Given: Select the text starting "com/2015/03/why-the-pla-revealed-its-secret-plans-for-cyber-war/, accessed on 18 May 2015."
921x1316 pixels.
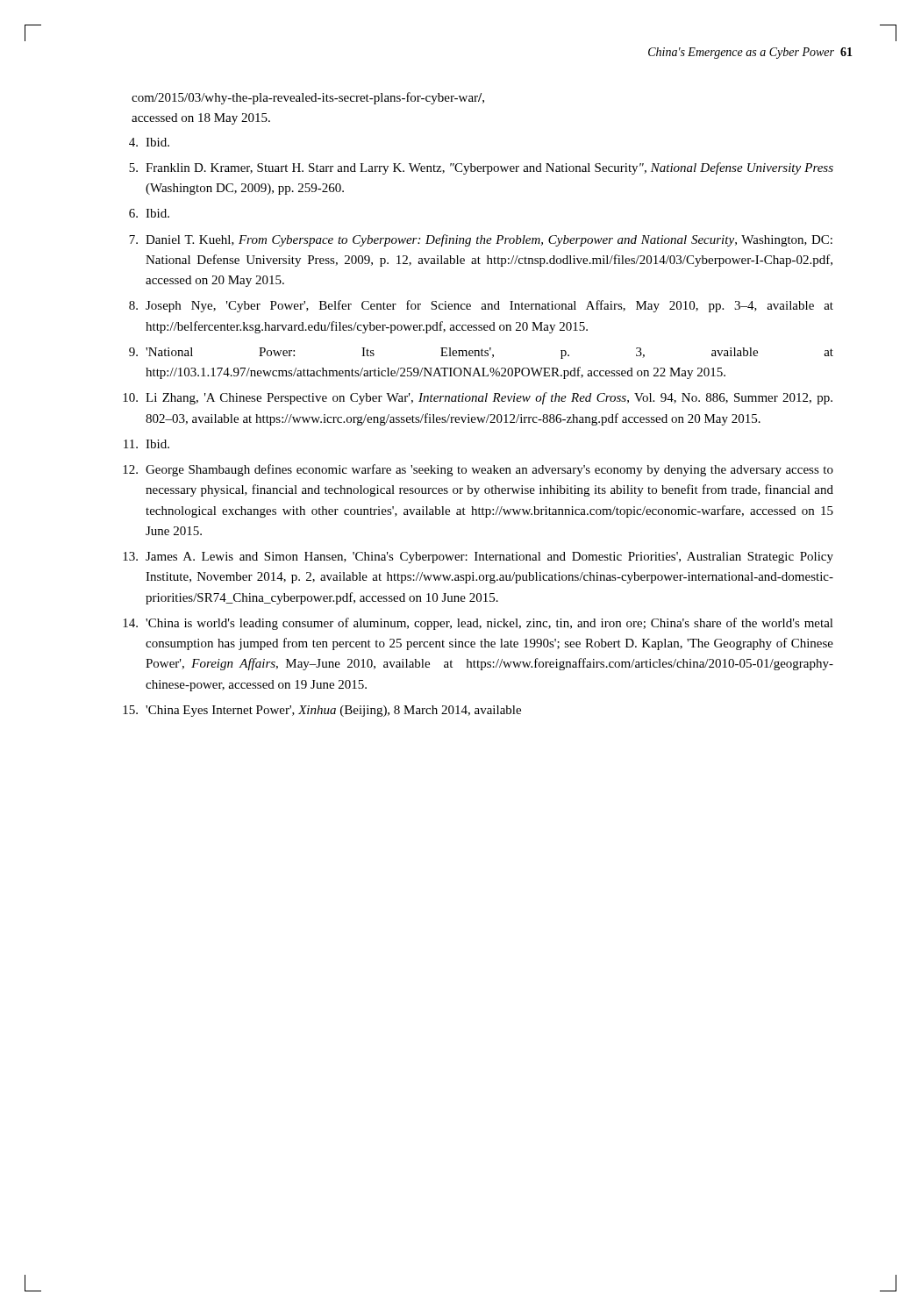Looking at the screenshot, I should [308, 108].
